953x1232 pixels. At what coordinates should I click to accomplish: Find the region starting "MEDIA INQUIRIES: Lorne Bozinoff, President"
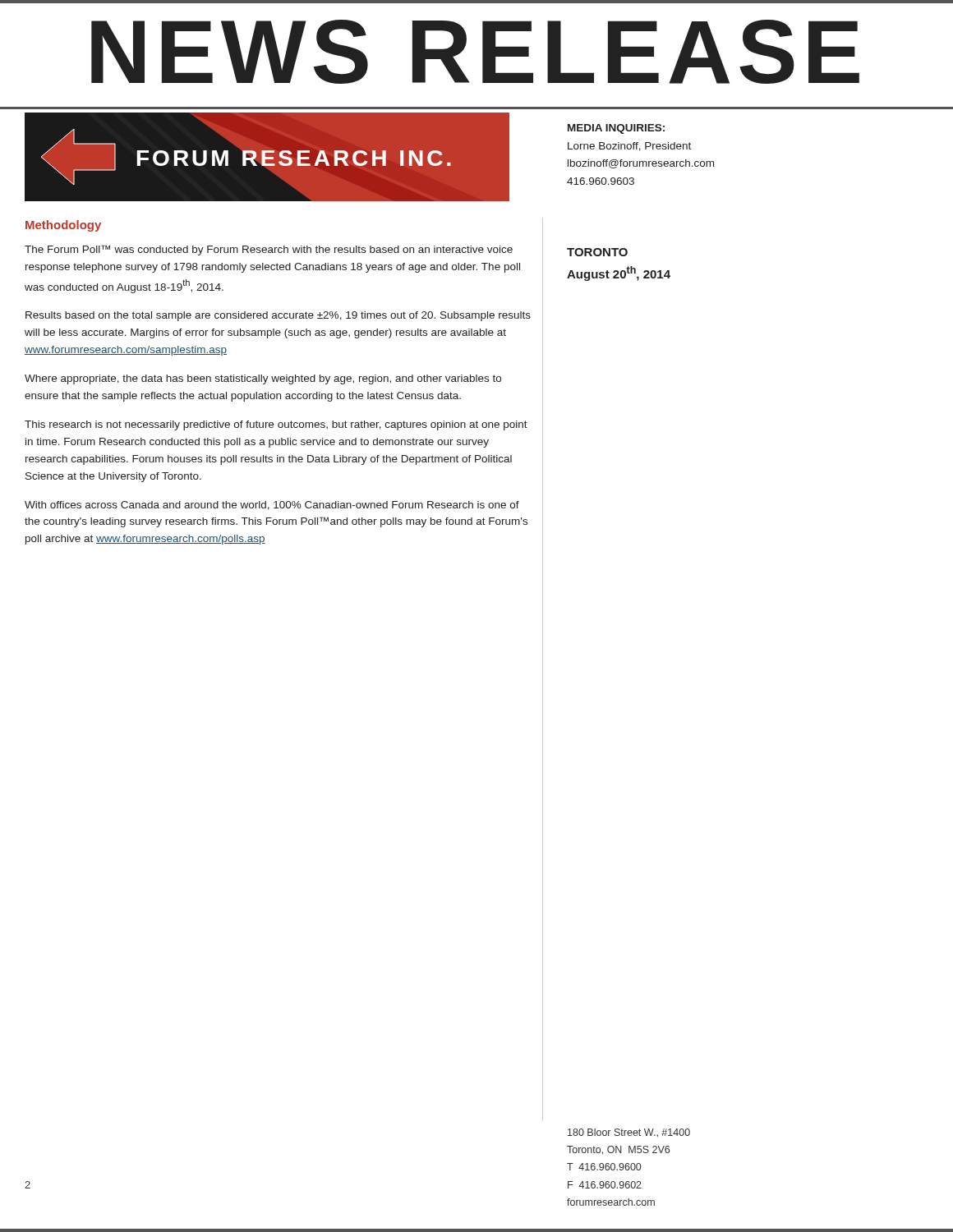[641, 154]
